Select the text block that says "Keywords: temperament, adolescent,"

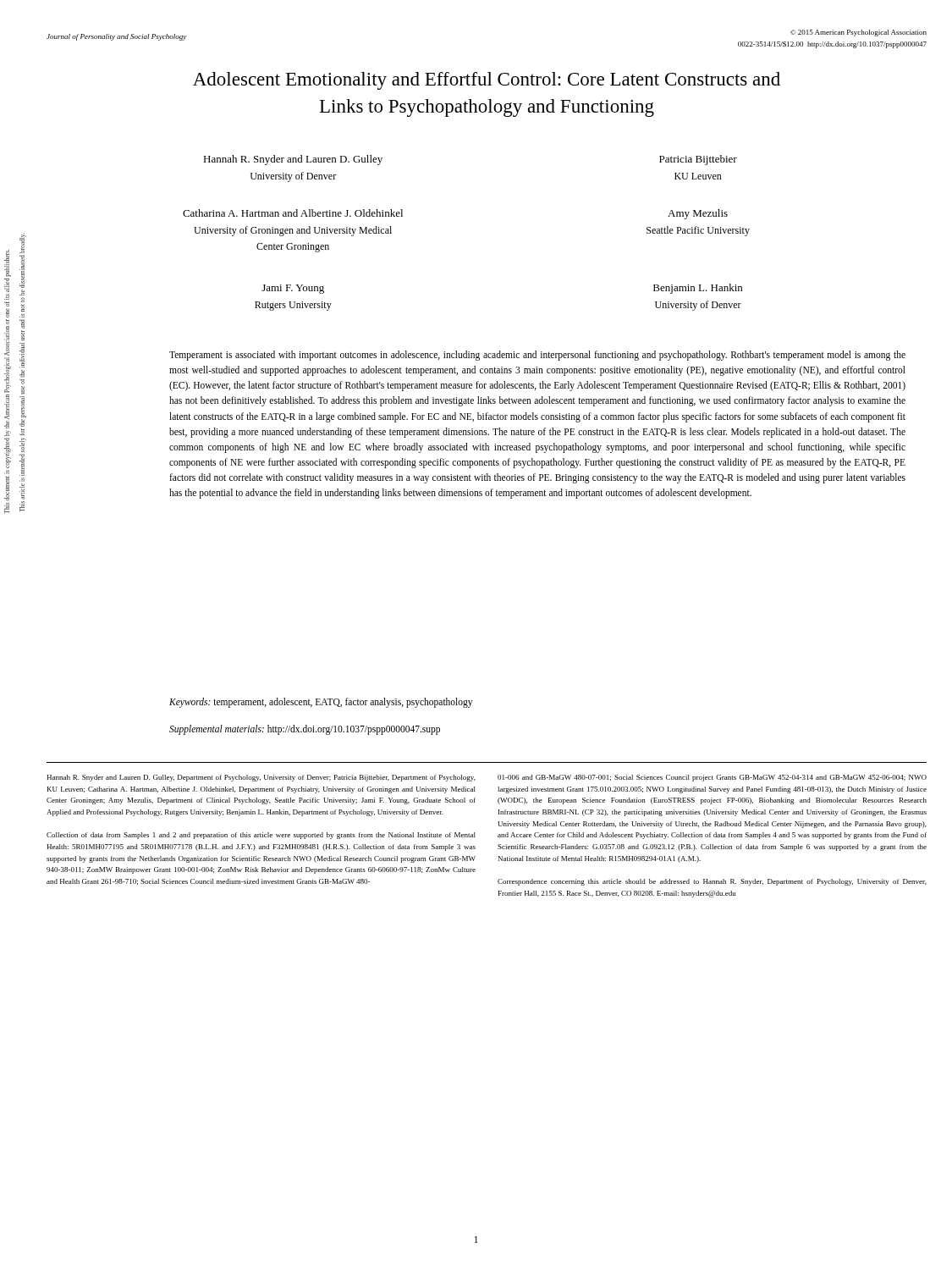pyautogui.click(x=321, y=702)
